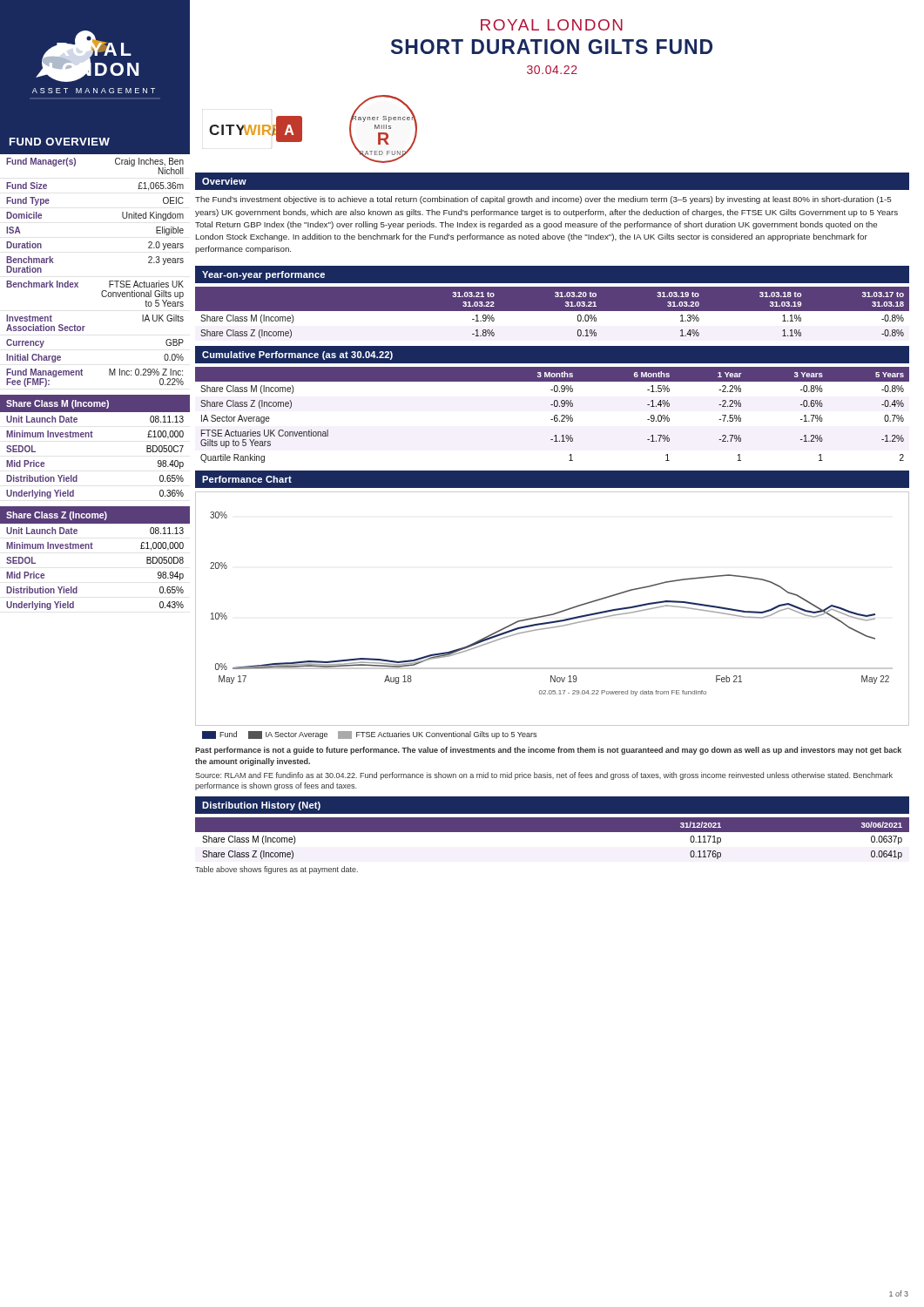Navigate to the element starting "Source: RLAM and"
Viewport: 924px width, 1307px height.
coord(544,781)
